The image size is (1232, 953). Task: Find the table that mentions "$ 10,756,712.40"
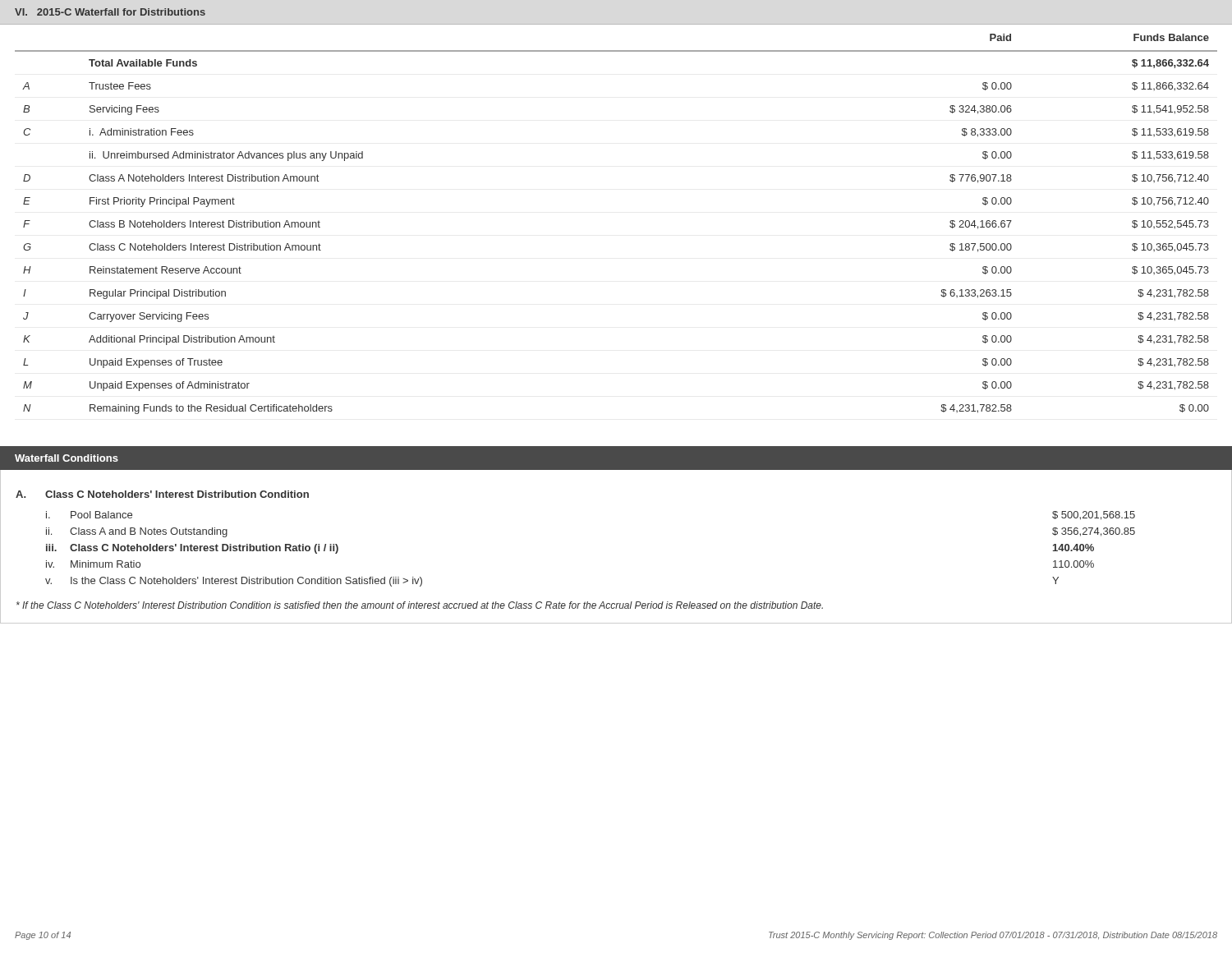[616, 222]
